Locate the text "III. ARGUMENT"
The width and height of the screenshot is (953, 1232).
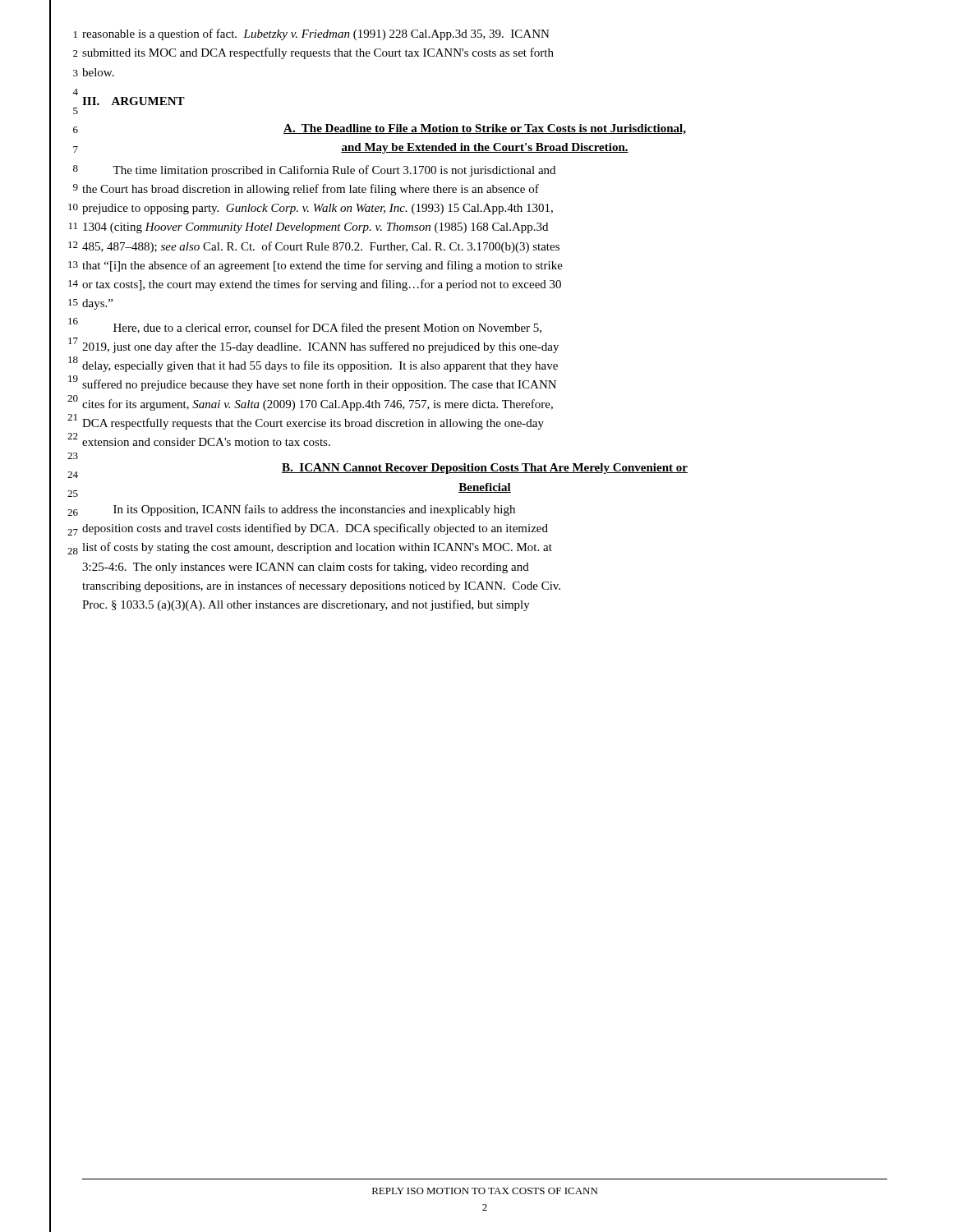(133, 101)
